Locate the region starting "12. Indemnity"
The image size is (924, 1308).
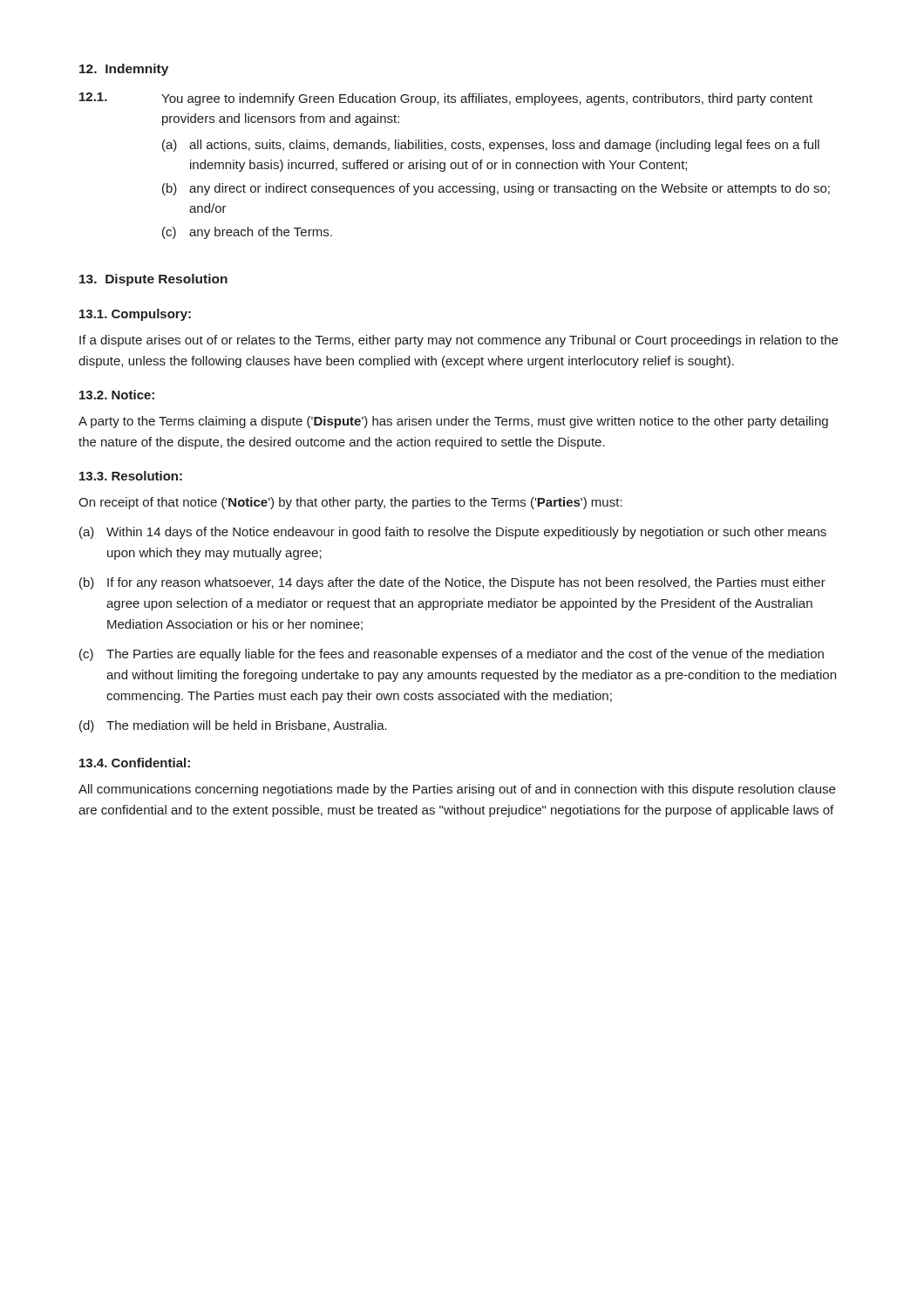[x=123, y=68]
